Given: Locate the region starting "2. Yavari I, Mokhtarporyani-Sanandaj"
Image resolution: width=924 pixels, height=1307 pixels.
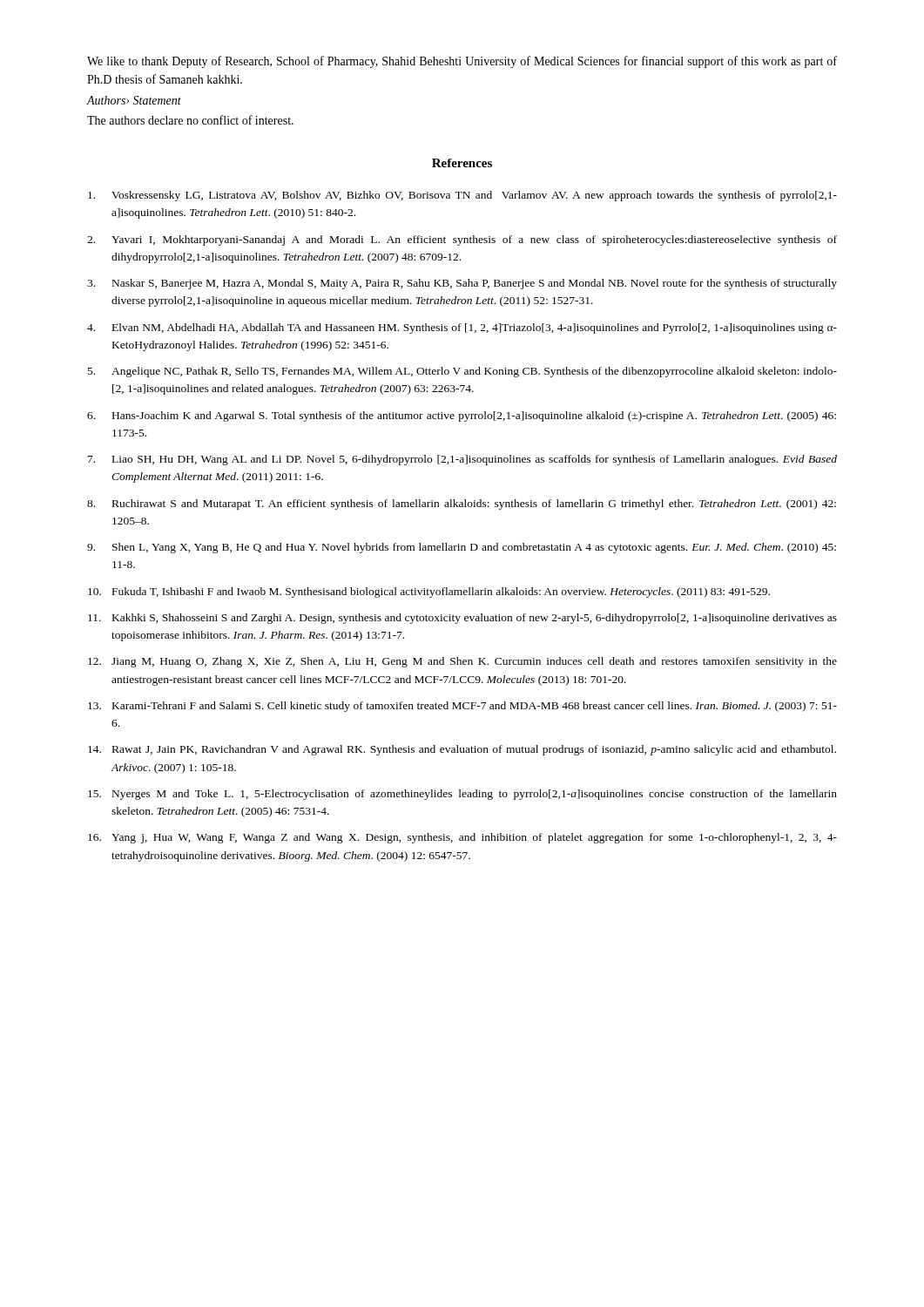Looking at the screenshot, I should (x=462, y=248).
